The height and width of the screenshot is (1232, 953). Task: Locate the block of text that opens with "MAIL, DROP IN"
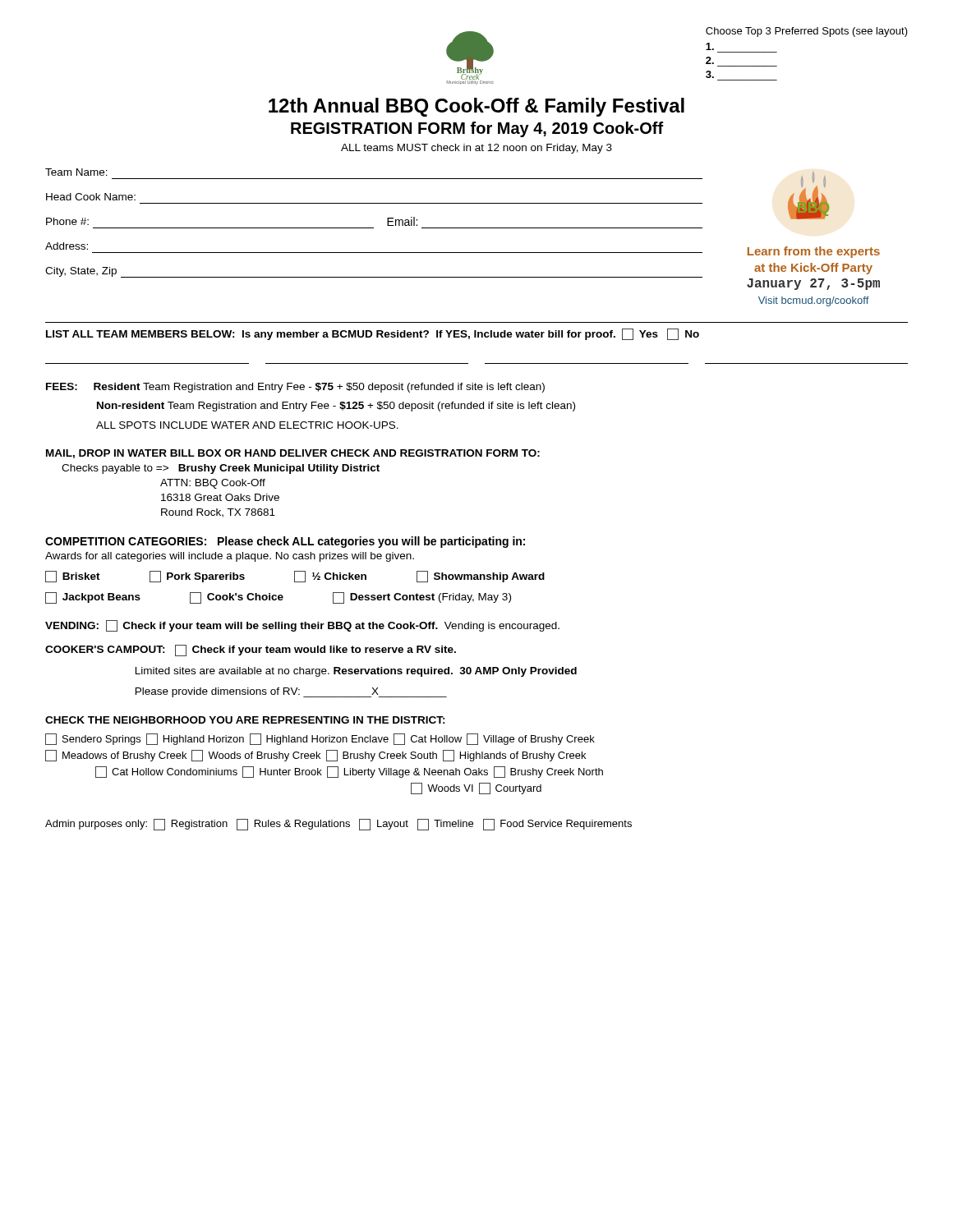point(293,454)
